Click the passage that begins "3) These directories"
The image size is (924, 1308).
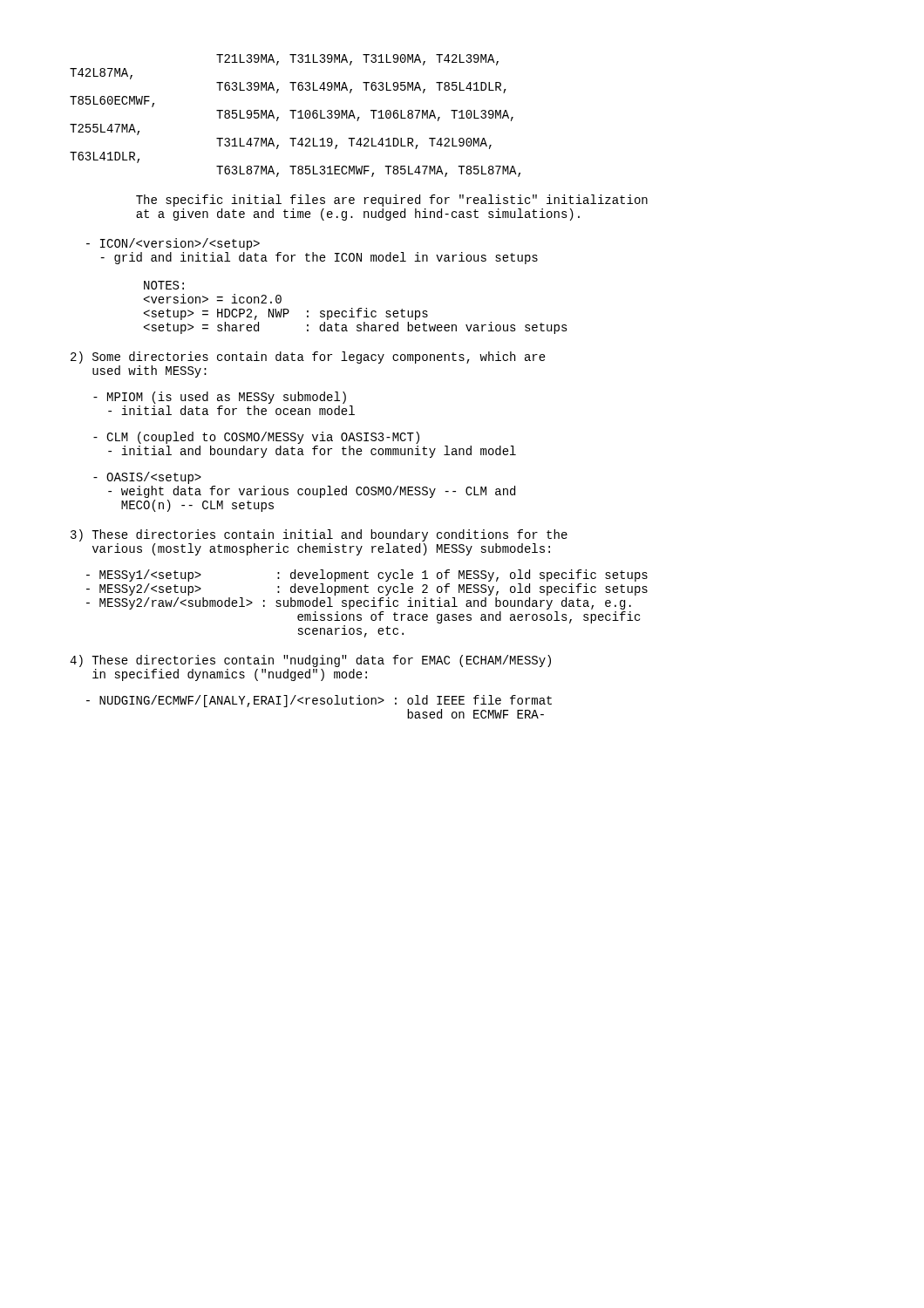(462, 542)
